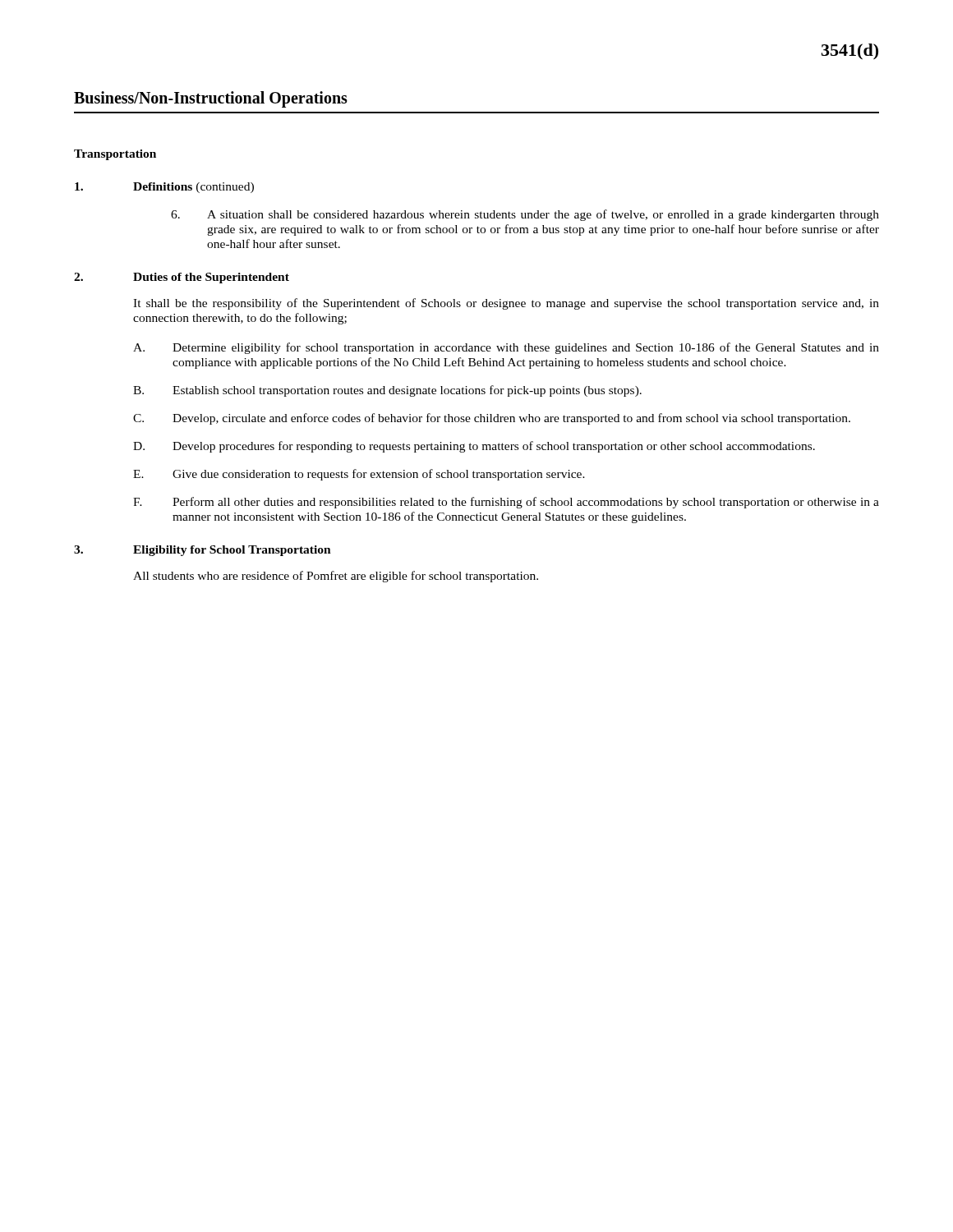This screenshot has width=953, height=1232.
Task: Click on the block starting "It shall be the responsibility of the Superintendent"
Action: point(506,310)
